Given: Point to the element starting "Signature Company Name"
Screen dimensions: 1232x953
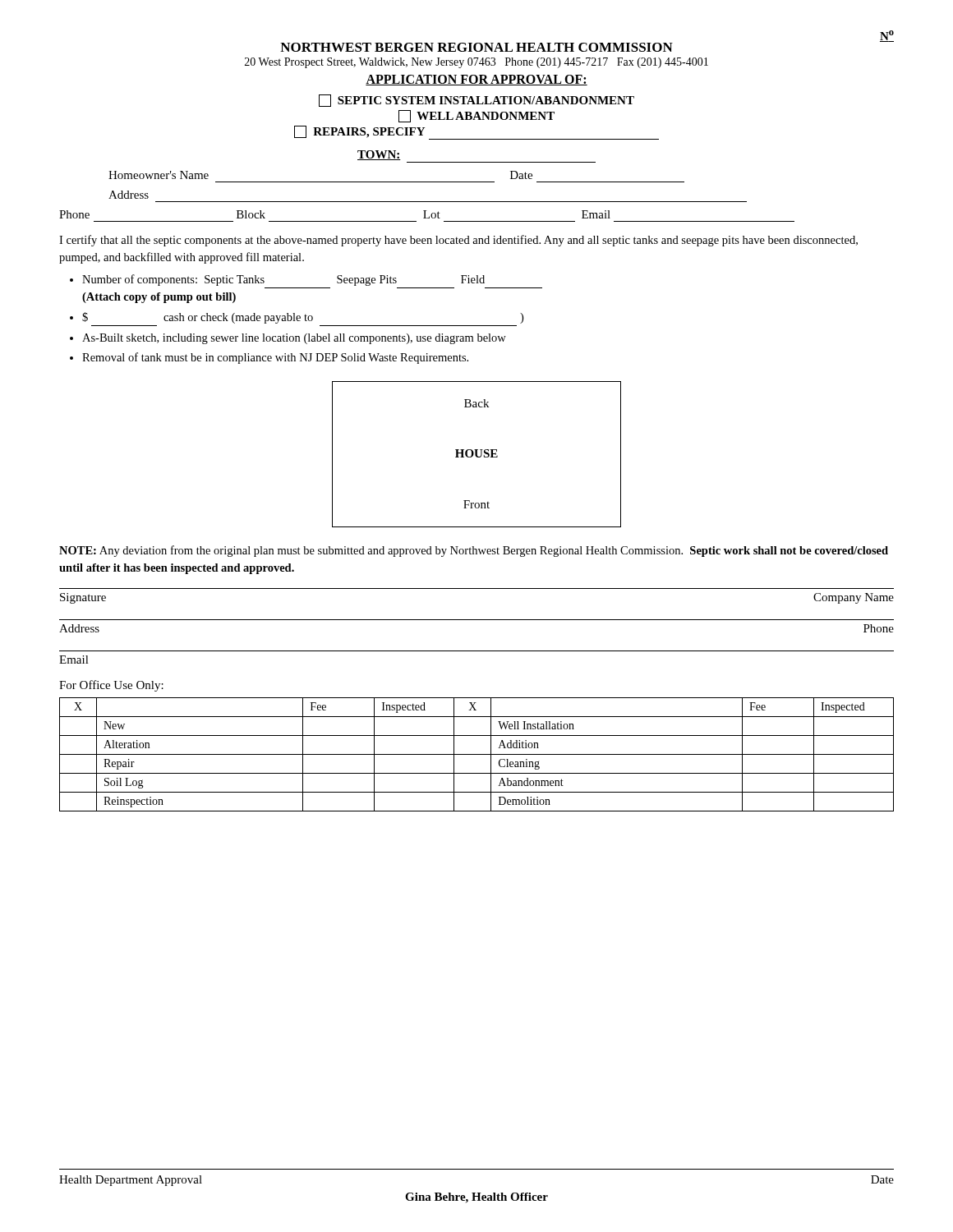Looking at the screenshot, I should 476,596.
